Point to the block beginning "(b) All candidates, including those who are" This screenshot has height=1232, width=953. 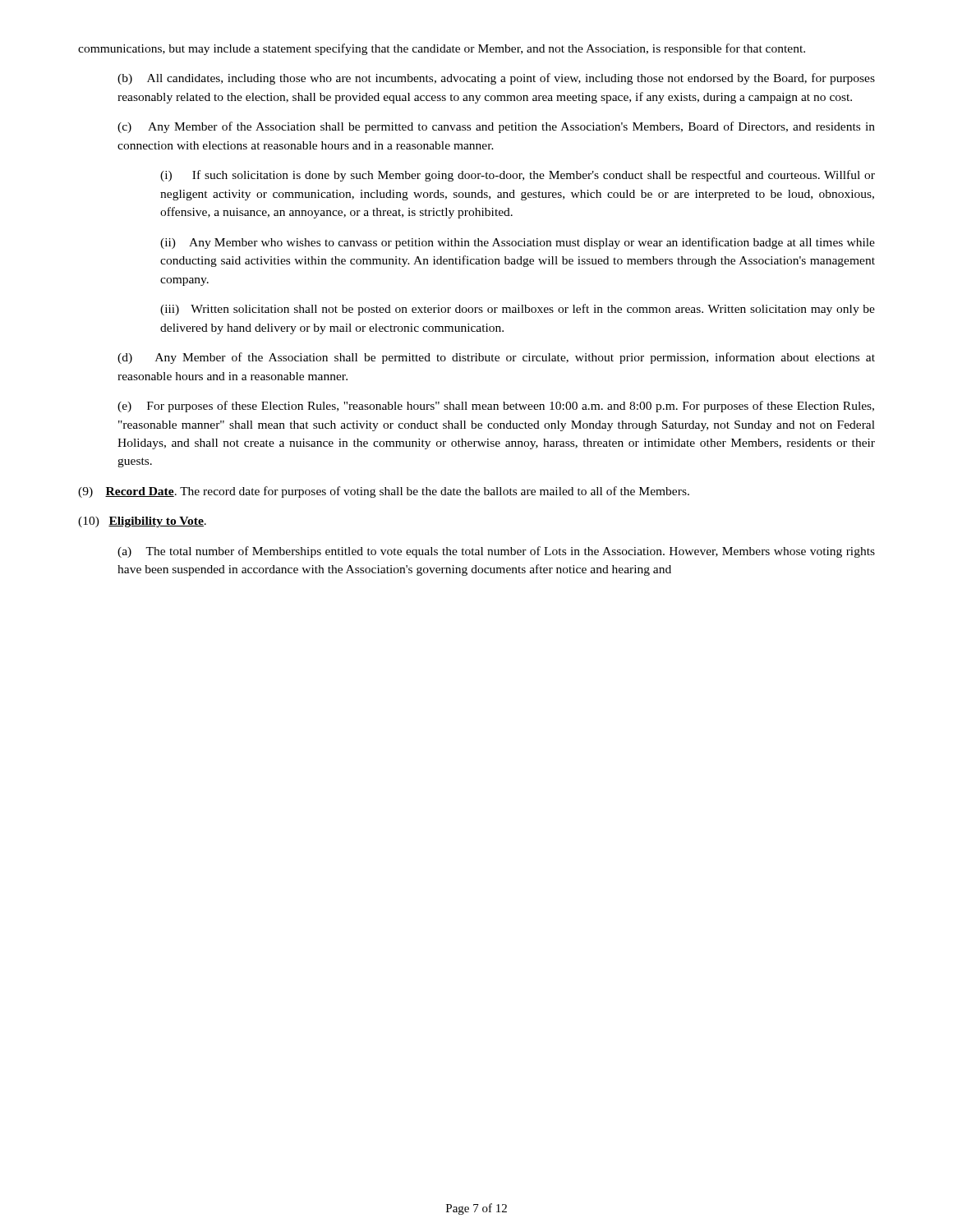pos(496,87)
